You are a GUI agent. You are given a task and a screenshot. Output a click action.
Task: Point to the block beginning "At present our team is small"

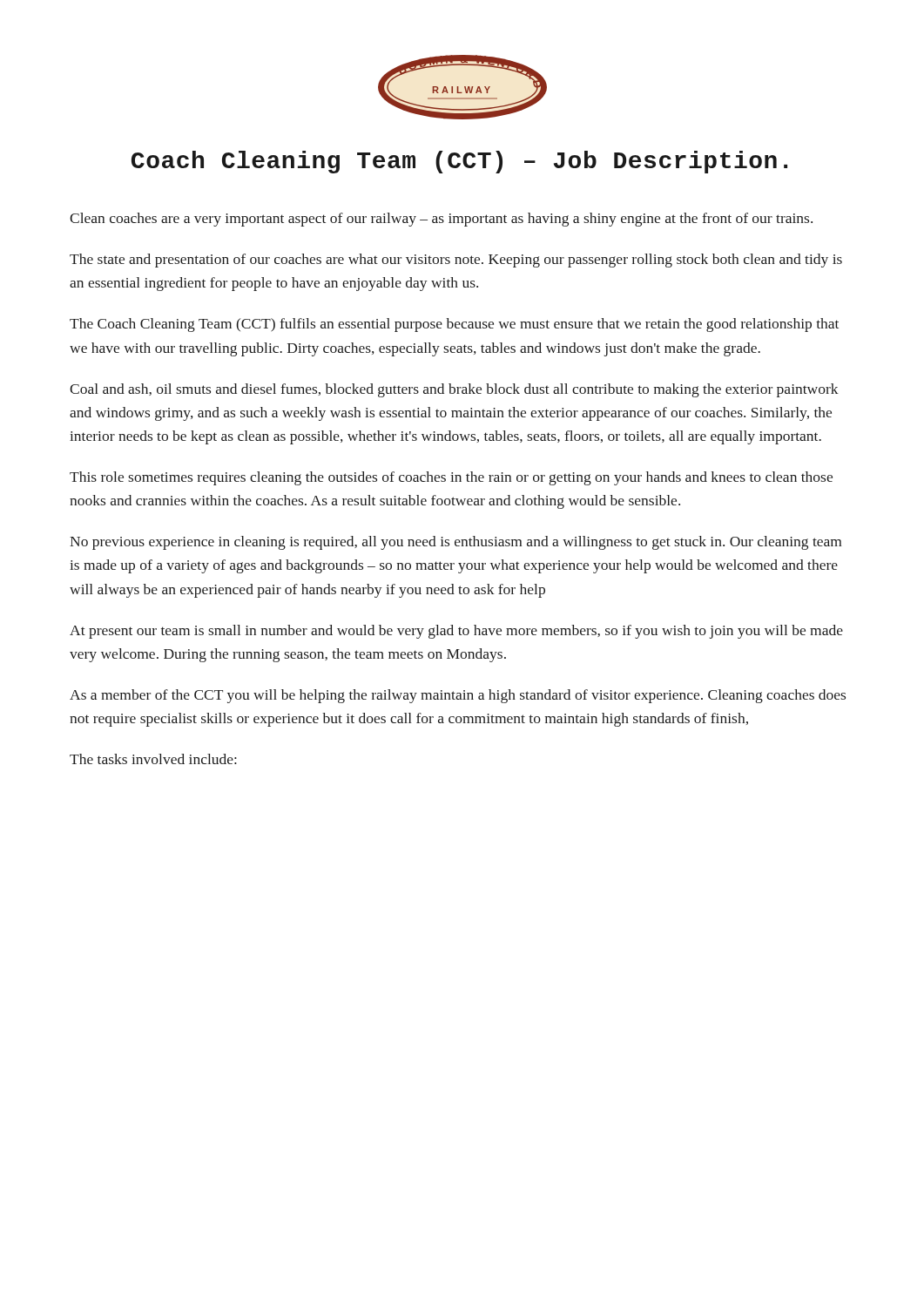[456, 641]
